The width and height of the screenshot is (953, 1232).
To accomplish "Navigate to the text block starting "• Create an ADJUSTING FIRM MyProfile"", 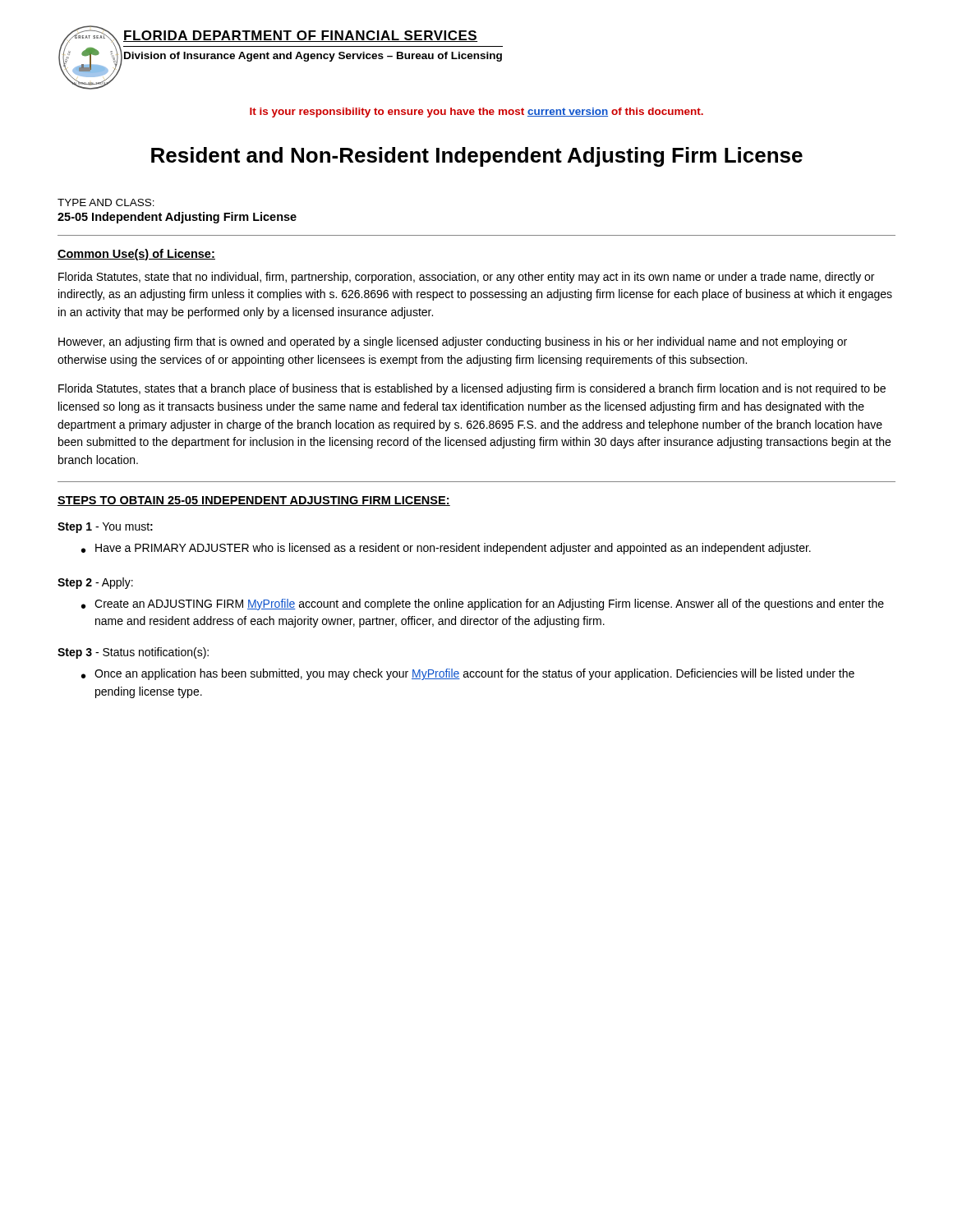I will pos(488,613).
